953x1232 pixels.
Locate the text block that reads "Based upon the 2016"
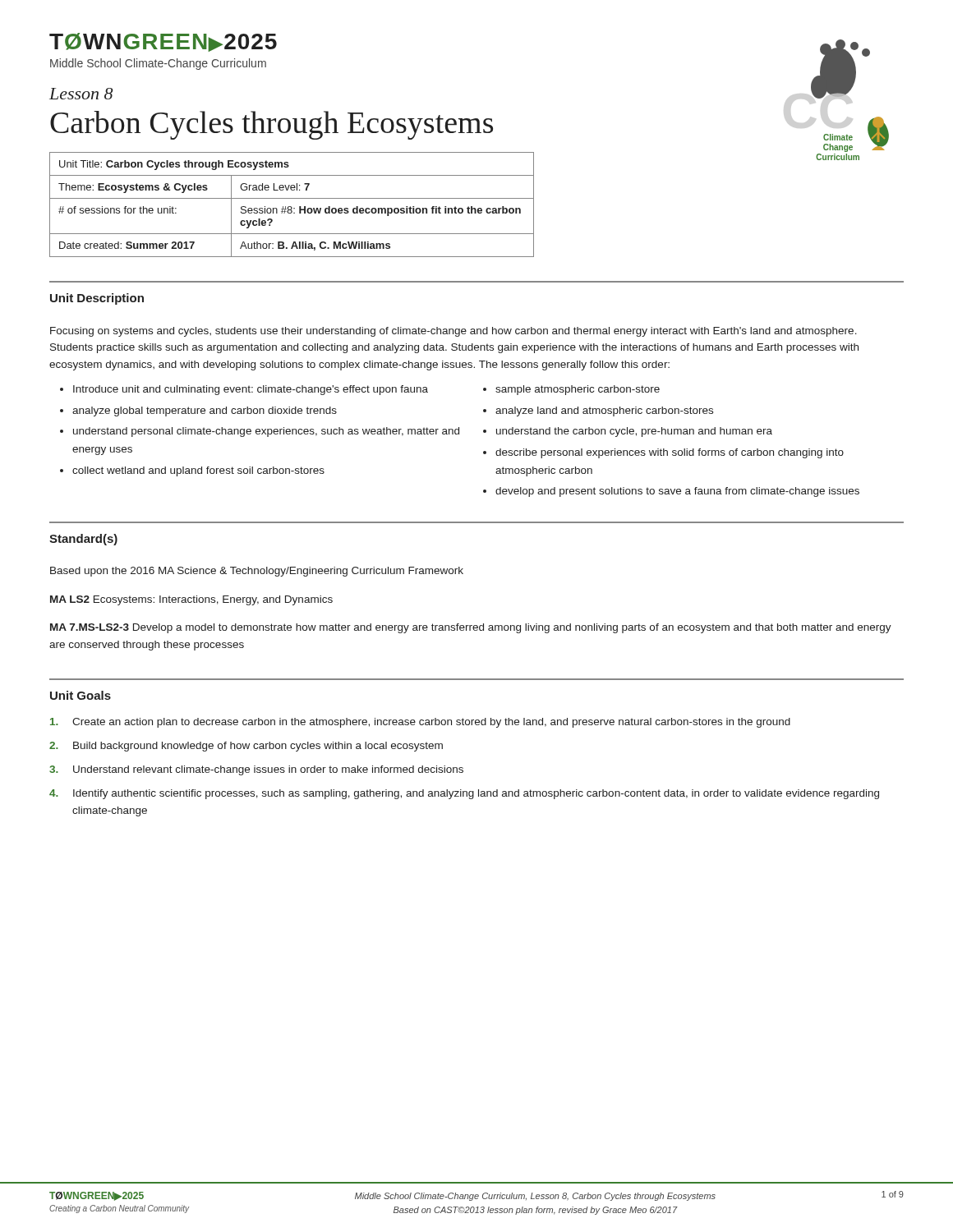(257, 572)
